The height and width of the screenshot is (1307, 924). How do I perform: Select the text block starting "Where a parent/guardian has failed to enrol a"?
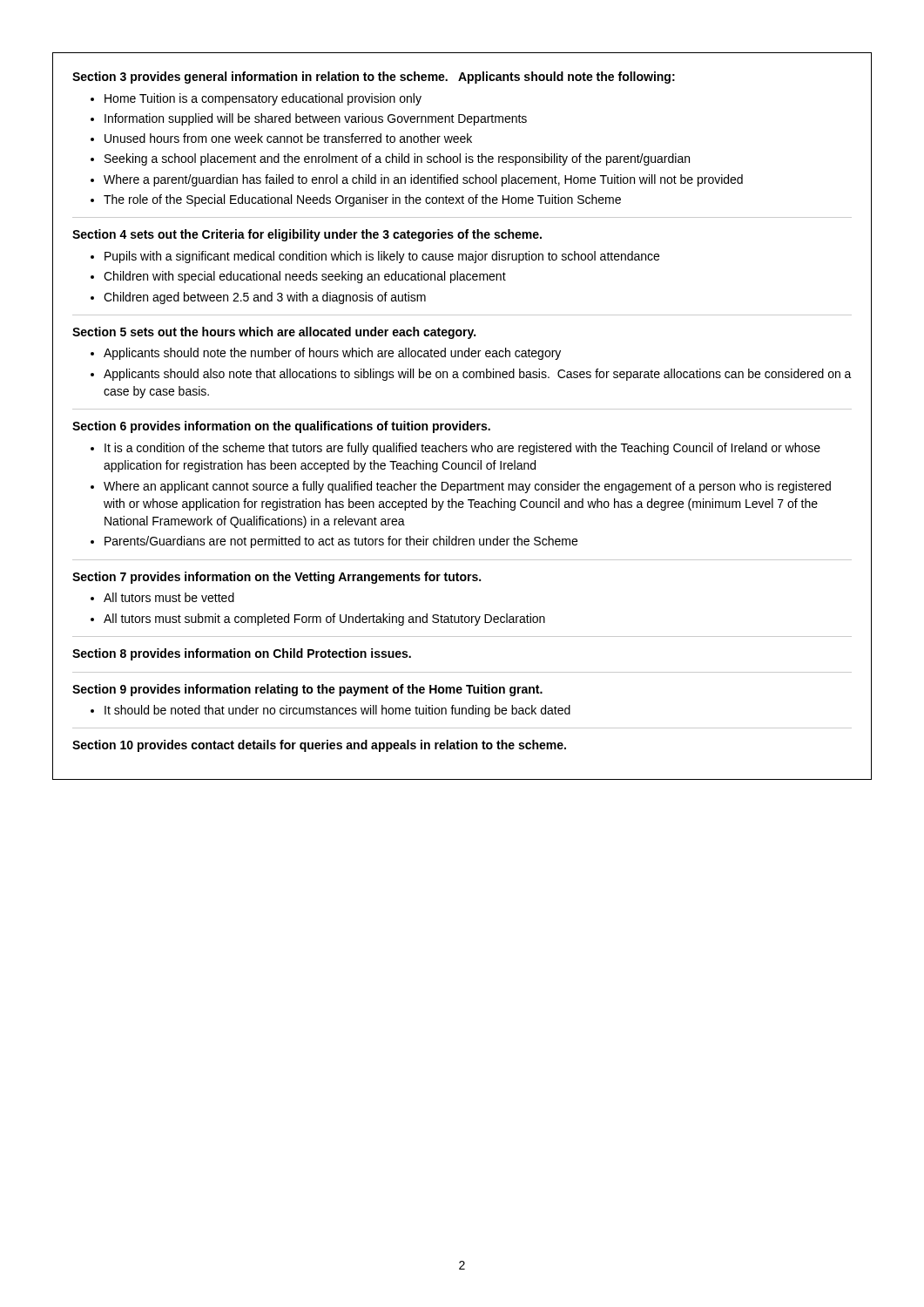(424, 179)
